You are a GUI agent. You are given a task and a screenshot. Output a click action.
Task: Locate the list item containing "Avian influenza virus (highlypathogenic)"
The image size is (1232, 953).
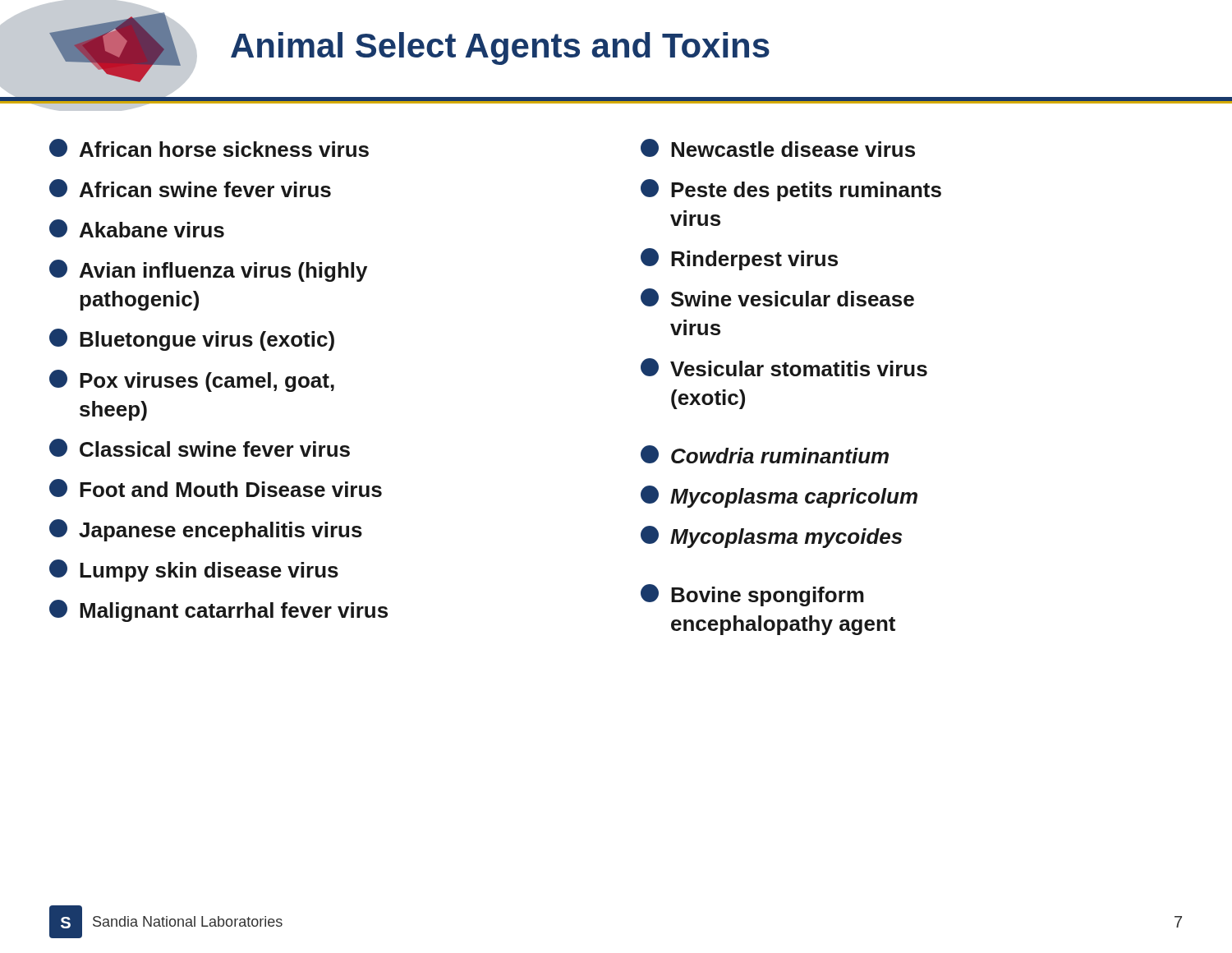pyautogui.click(x=208, y=285)
